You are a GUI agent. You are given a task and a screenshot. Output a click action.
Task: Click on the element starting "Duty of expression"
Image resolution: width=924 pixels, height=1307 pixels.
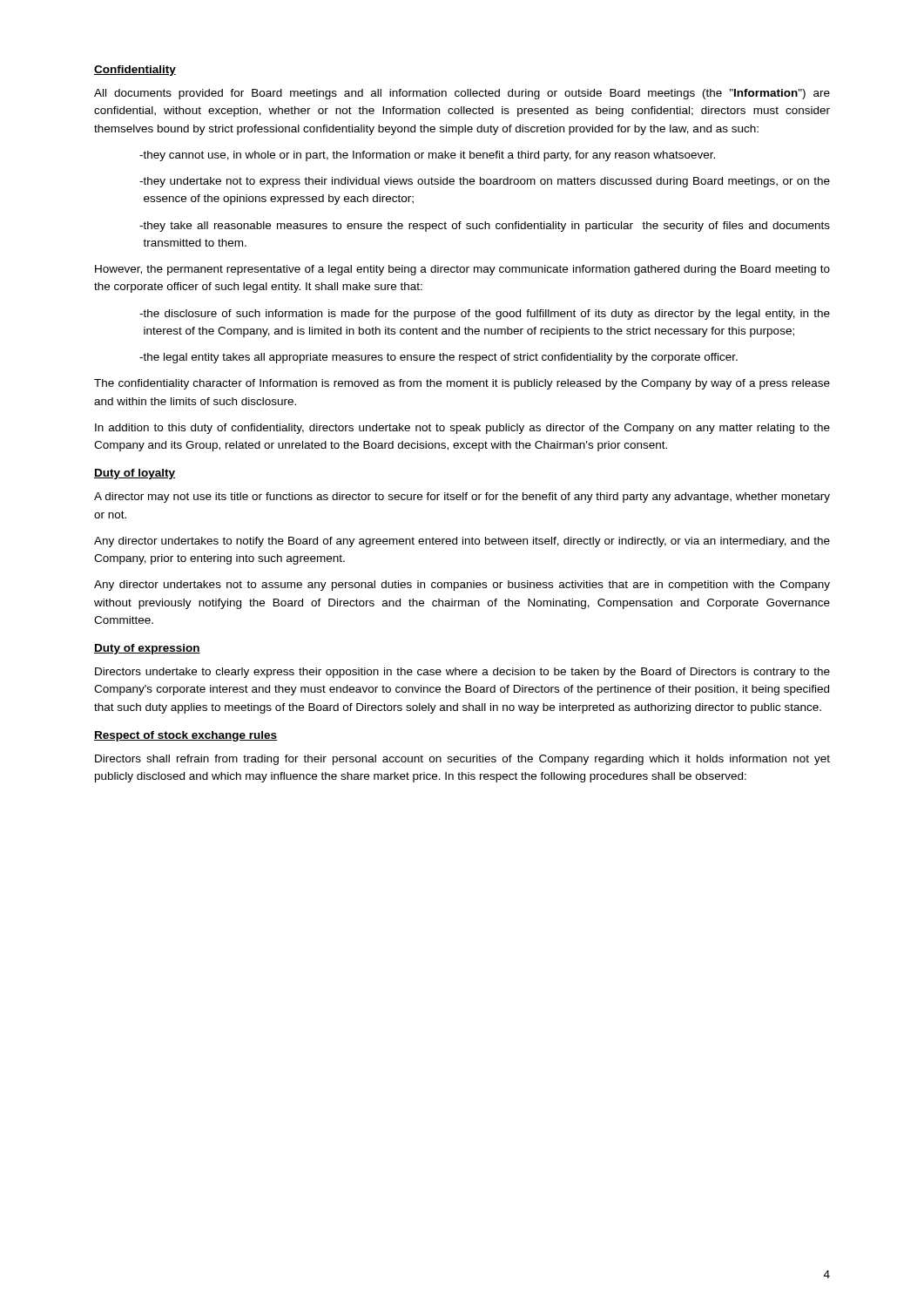pyautogui.click(x=147, y=648)
